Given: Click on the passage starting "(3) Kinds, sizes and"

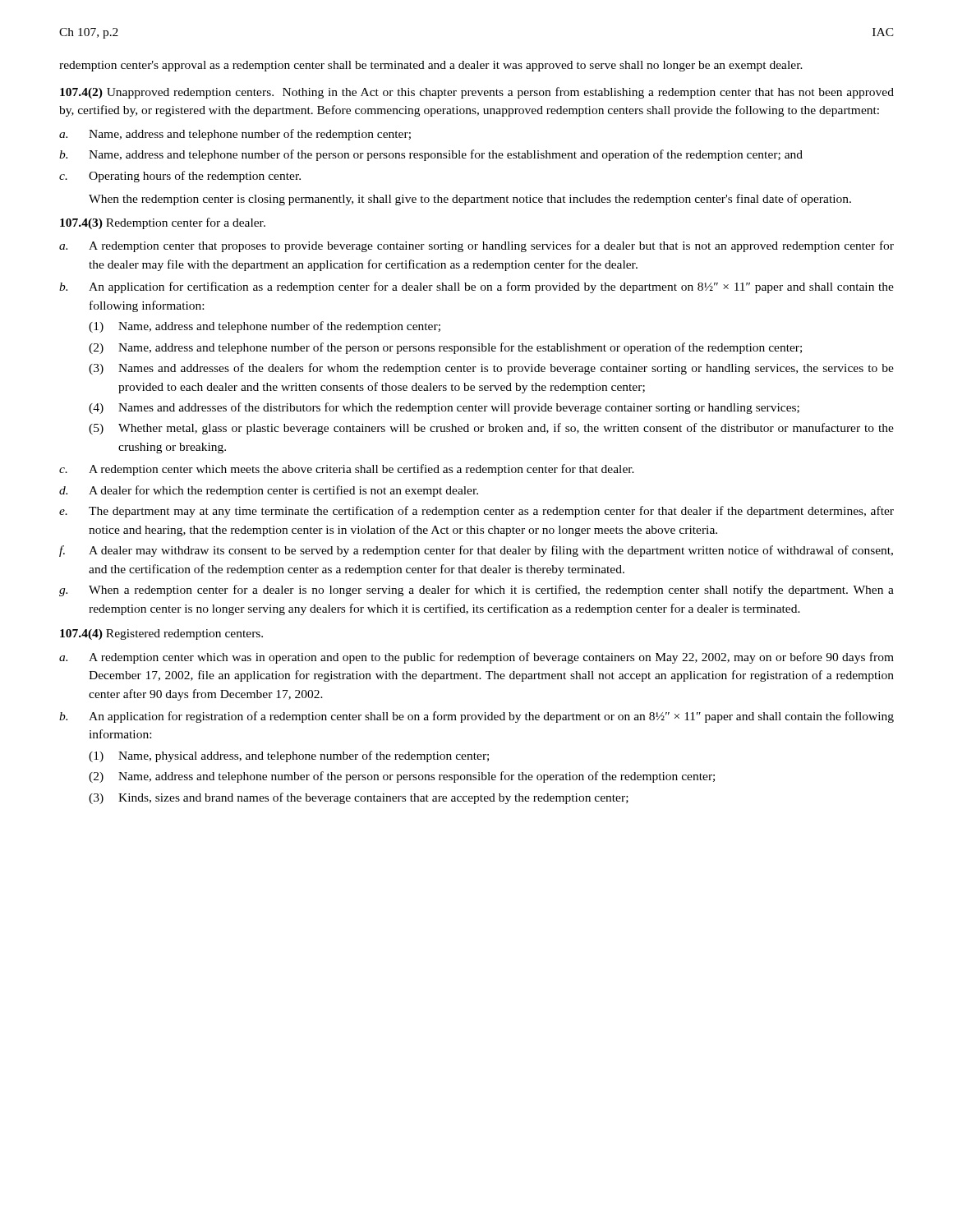Looking at the screenshot, I should click(491, 798).
